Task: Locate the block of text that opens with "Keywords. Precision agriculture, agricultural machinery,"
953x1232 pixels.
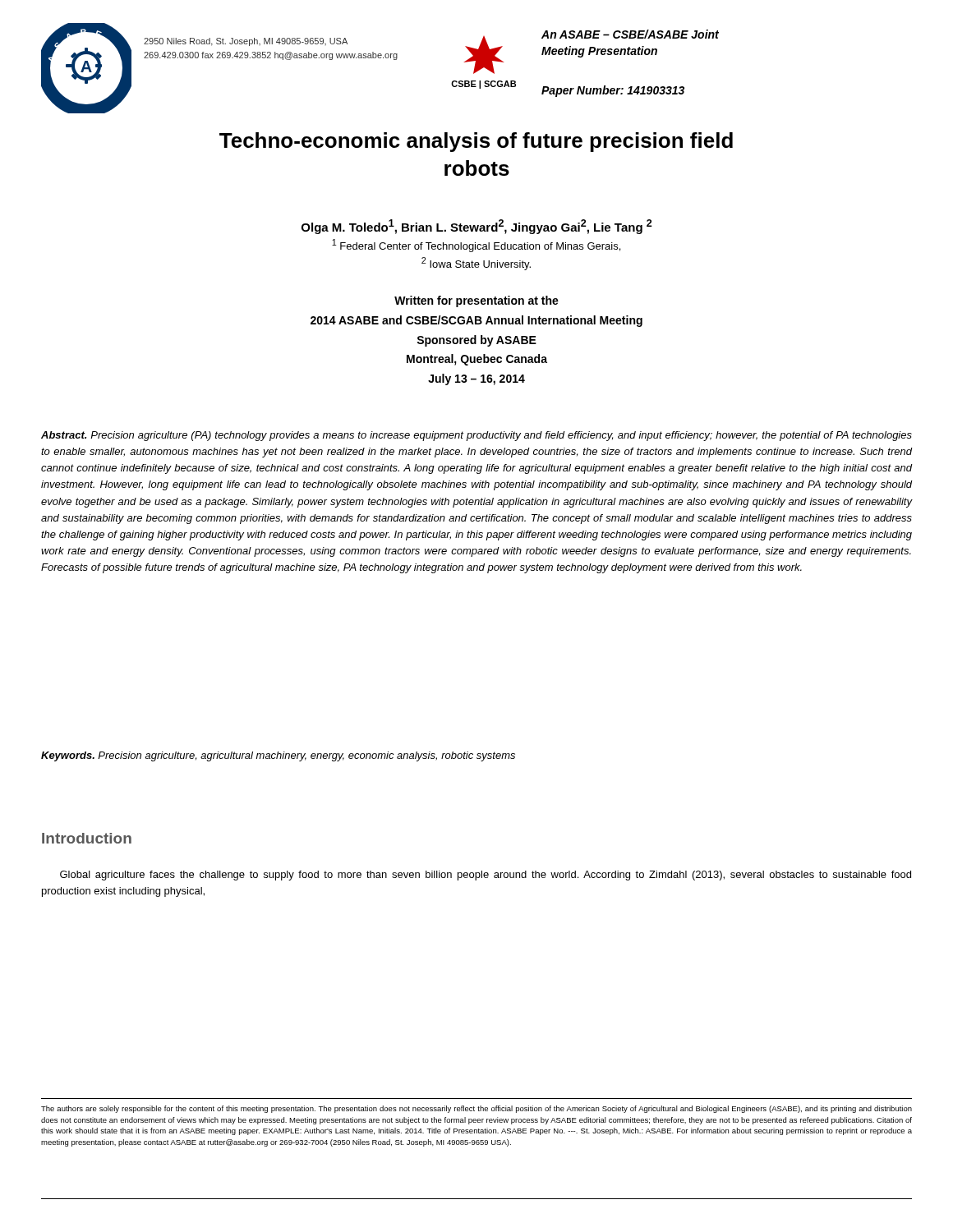Action: [x=278, y=755]
